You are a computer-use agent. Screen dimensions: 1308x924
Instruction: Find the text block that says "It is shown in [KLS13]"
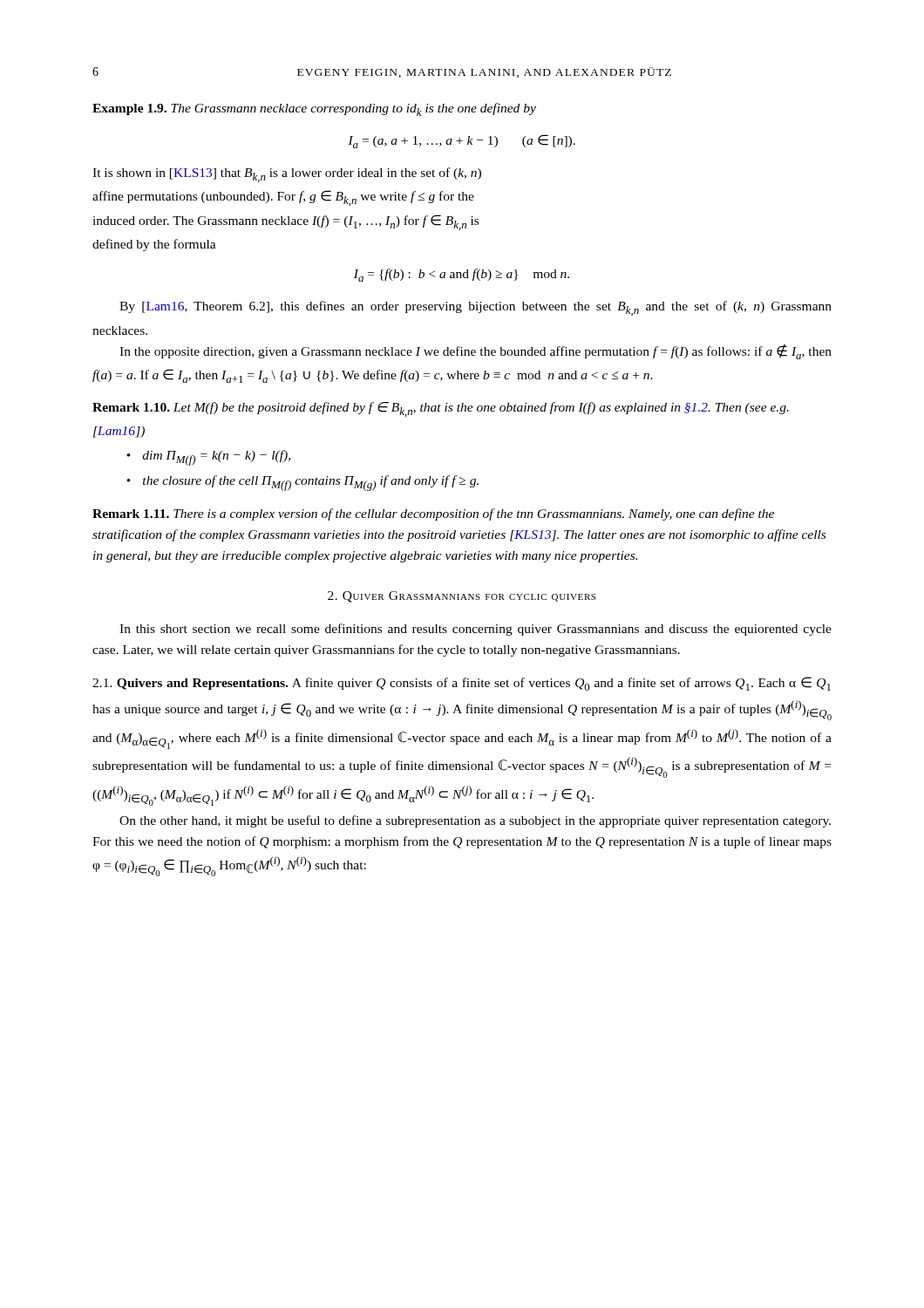pos(462,225)
